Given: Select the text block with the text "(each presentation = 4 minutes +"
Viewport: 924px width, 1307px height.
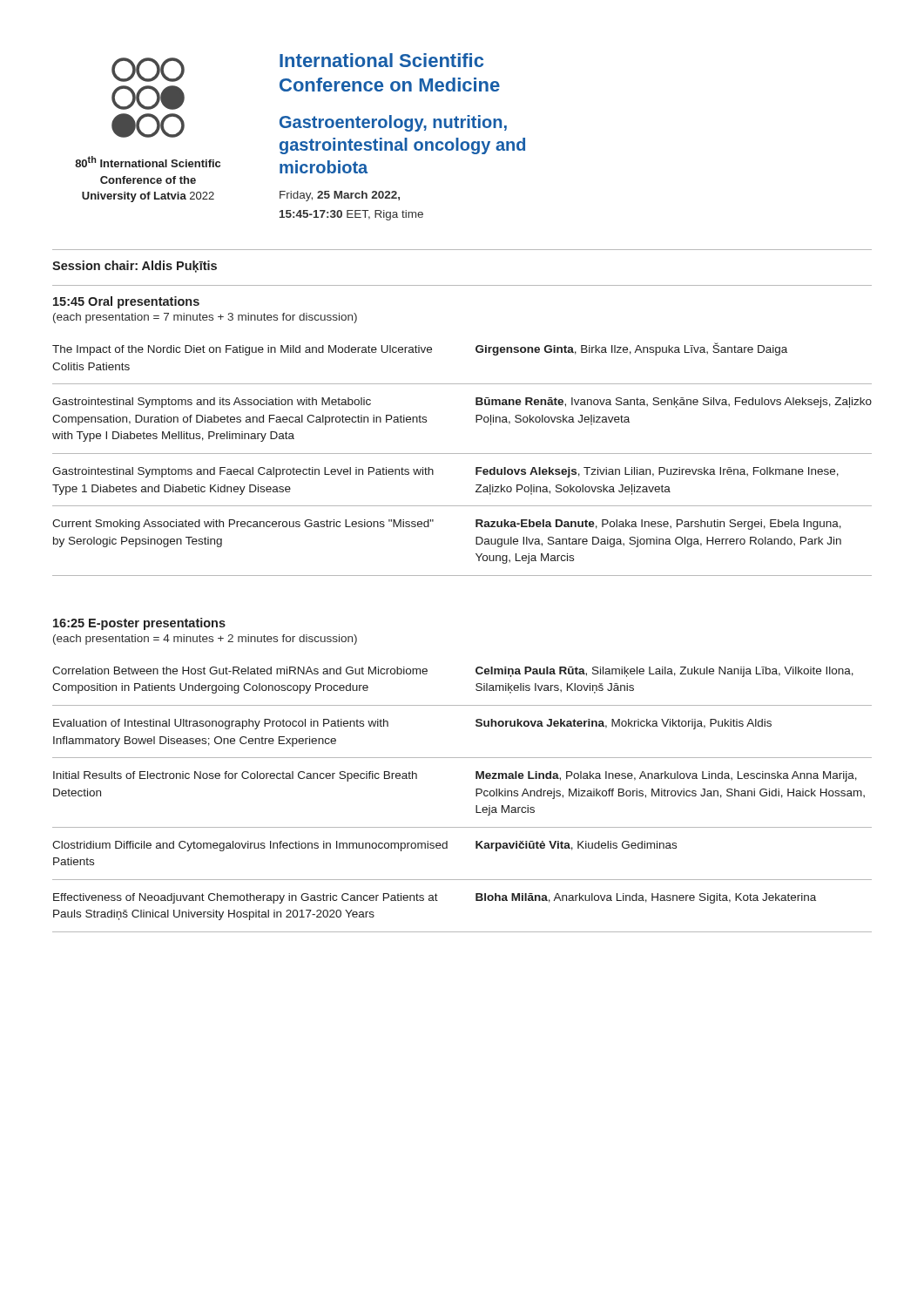Looking at the screenshot, I should (x=205, y=638).
